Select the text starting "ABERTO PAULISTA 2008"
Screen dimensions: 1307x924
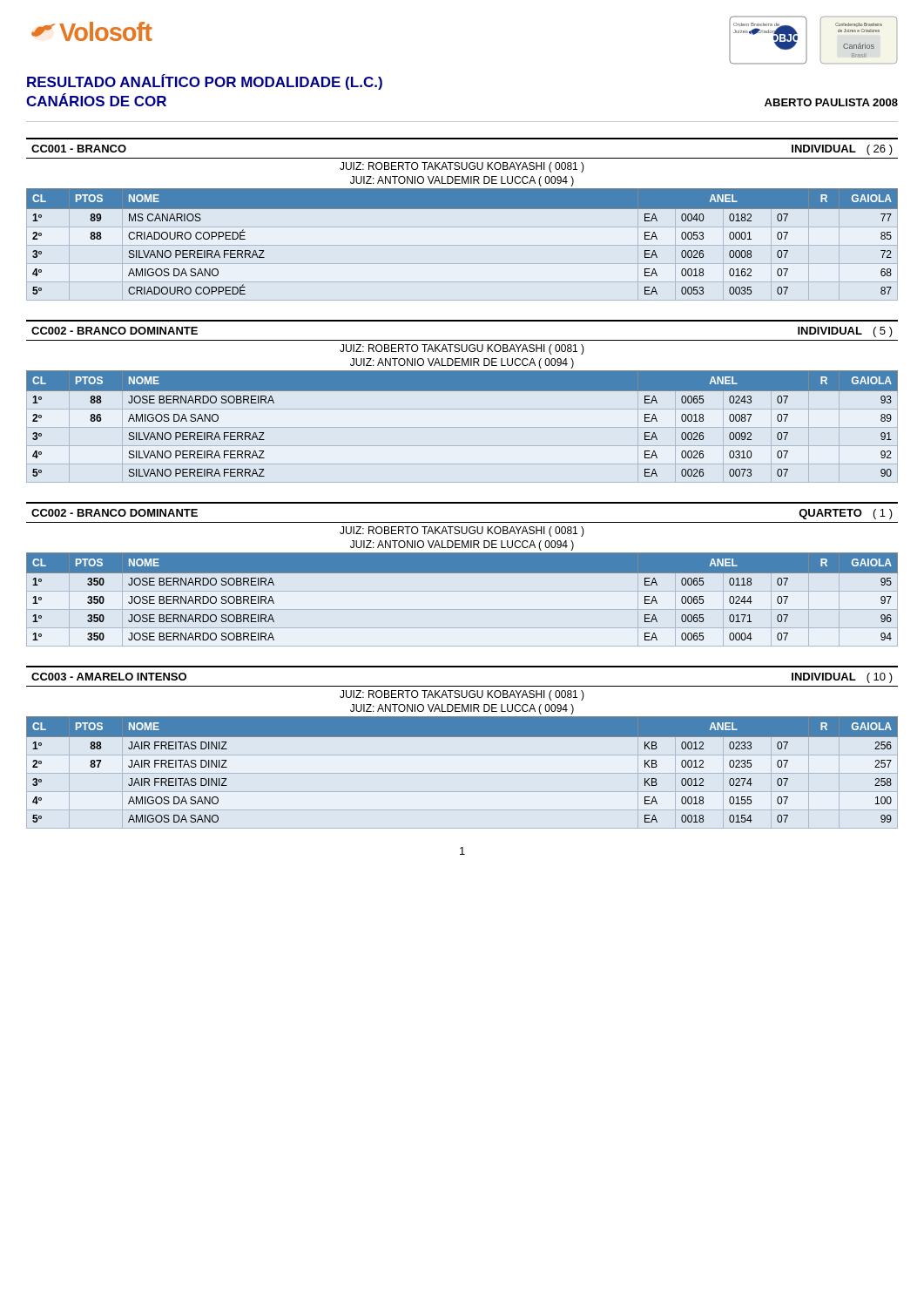pyautogui.click(x=831, y=102)
